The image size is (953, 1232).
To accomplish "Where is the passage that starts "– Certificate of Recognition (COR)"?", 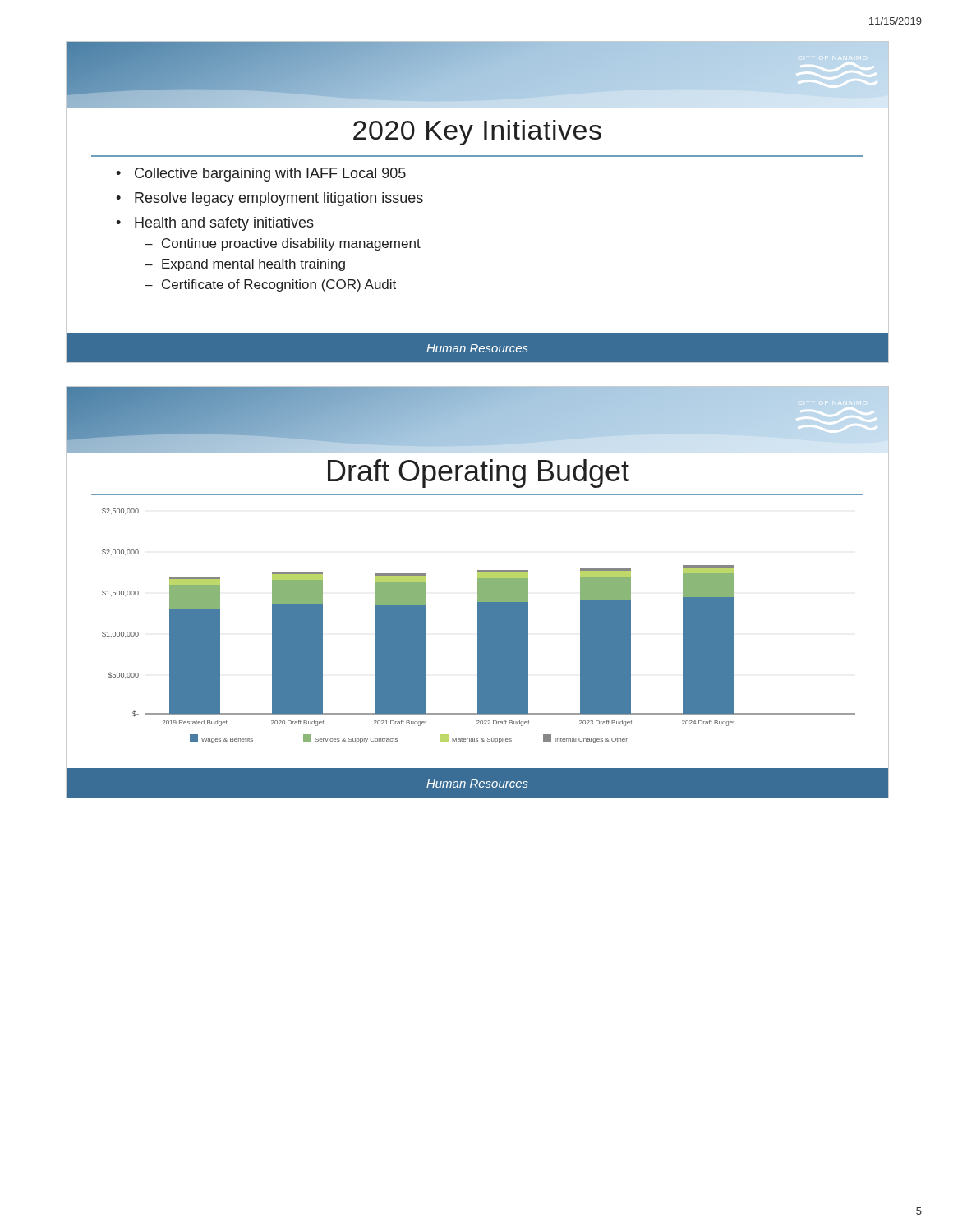I will coord(270,285).
